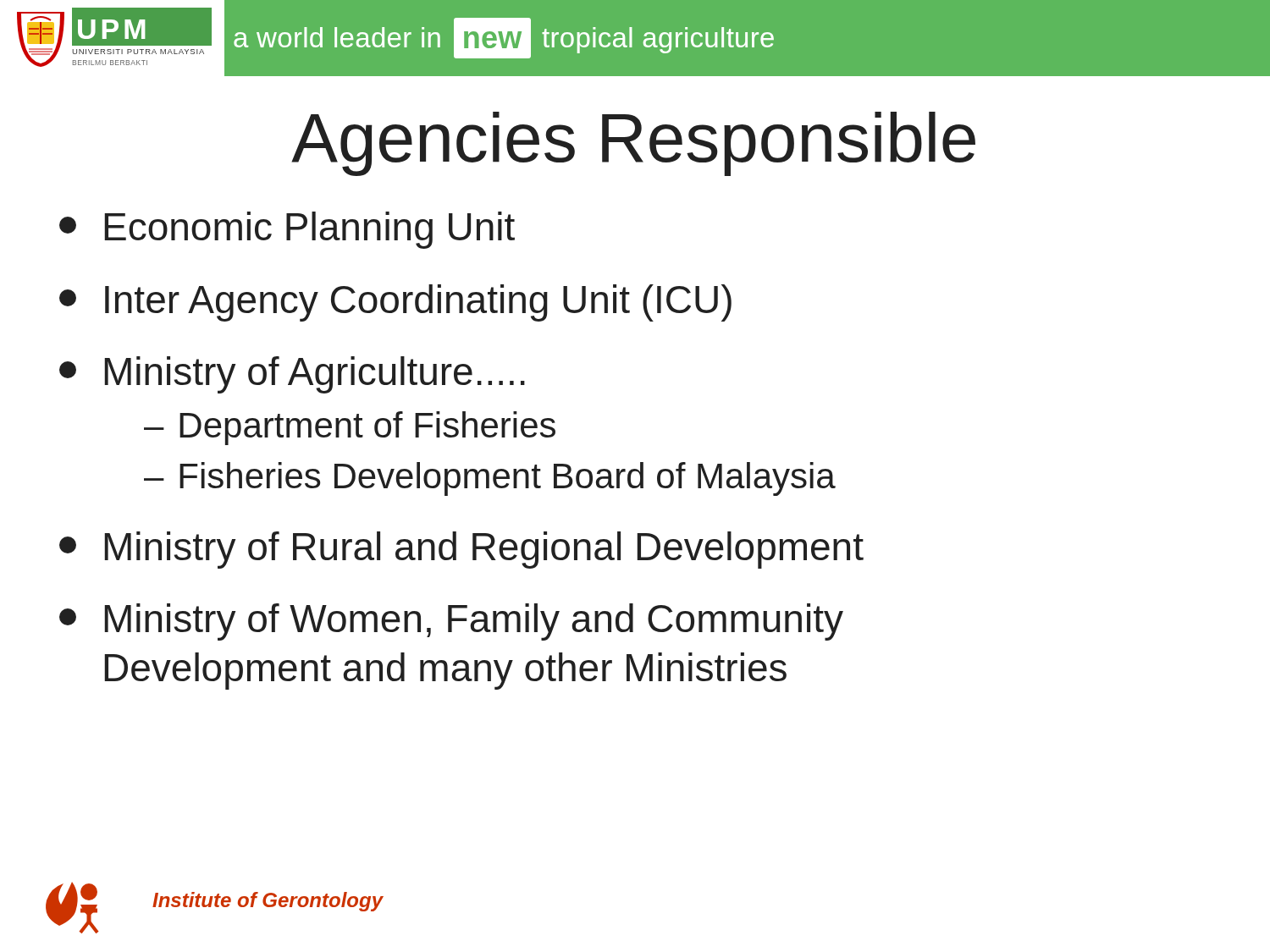This screenshot has width=1270, height=952.
Task: Point to the region starting "Economic Planning Unit"
Action: (x=287, y=227)
